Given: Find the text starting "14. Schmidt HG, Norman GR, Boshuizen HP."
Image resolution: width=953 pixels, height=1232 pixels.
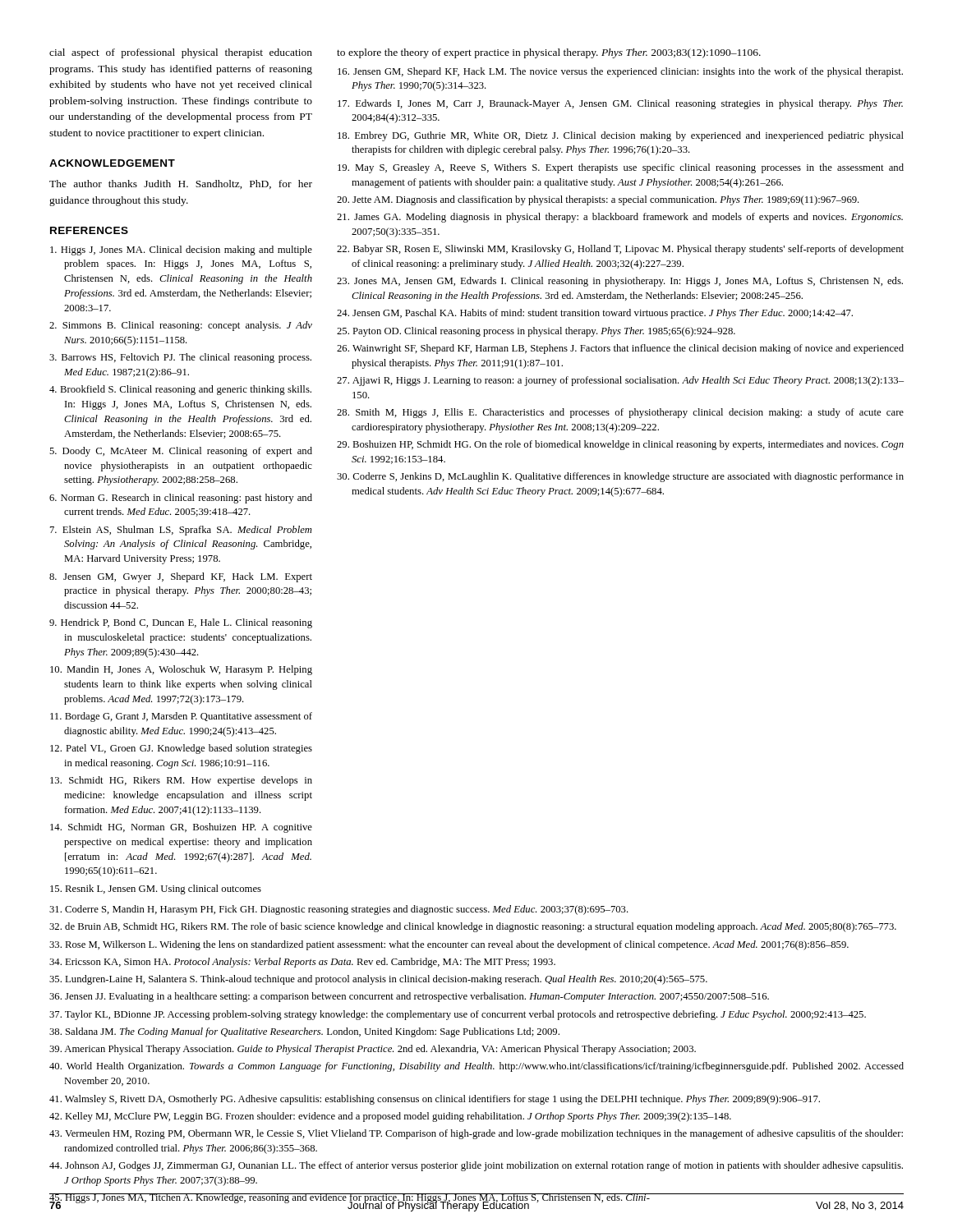Looking at the screenshot, I should [181, 849].
